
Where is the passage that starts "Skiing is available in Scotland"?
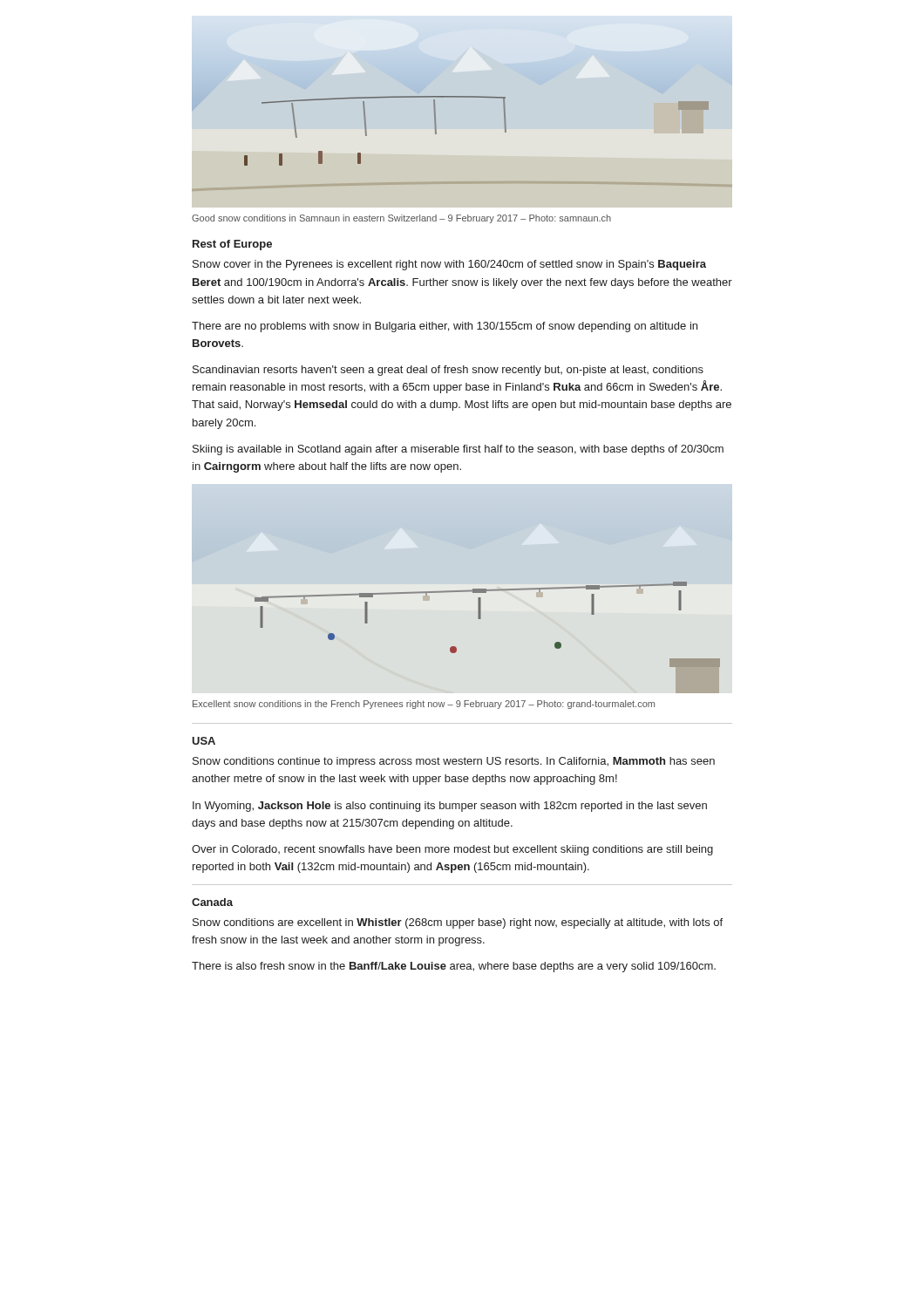[458, 457]
